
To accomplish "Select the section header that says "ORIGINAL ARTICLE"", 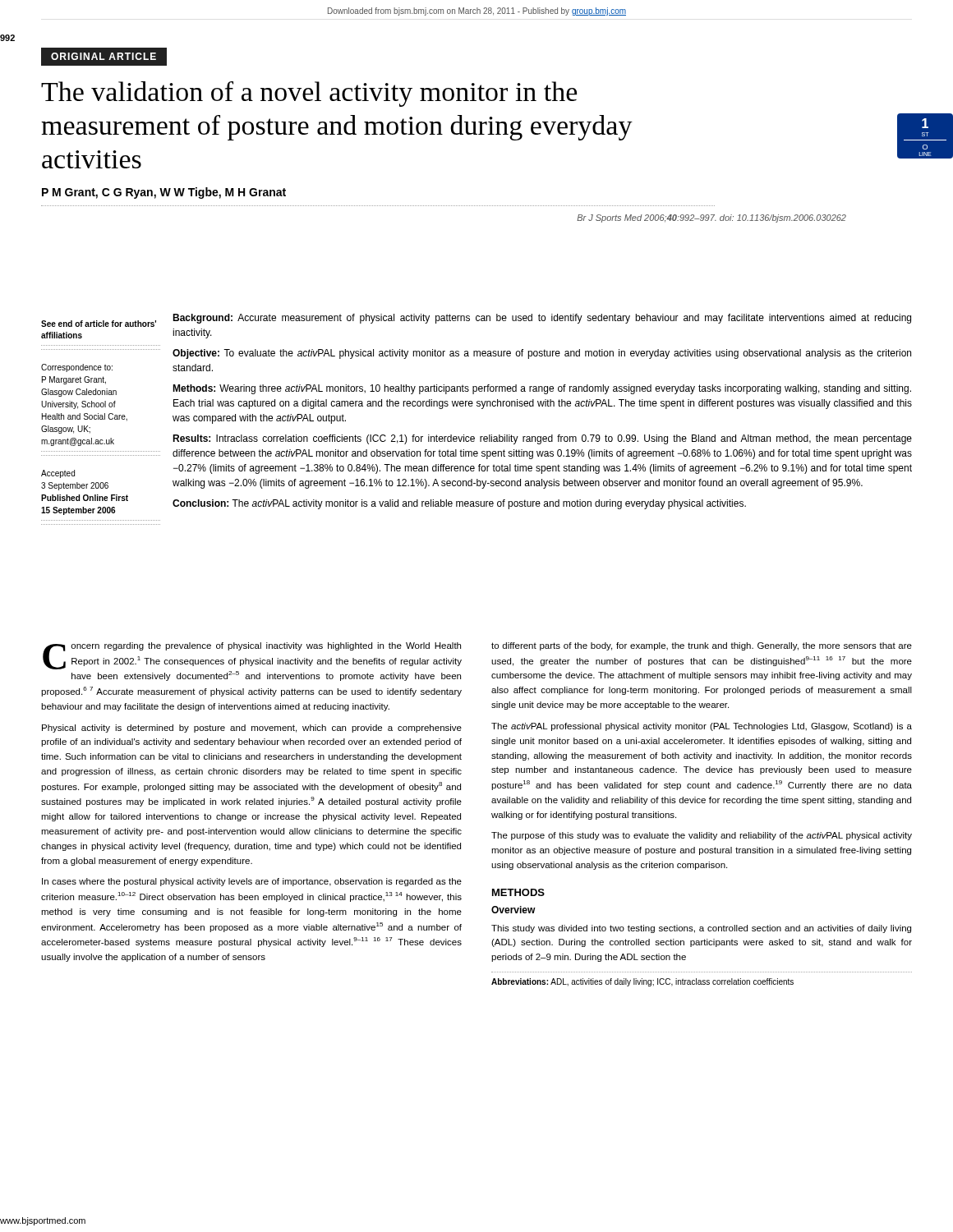I will tap(104, 57).
